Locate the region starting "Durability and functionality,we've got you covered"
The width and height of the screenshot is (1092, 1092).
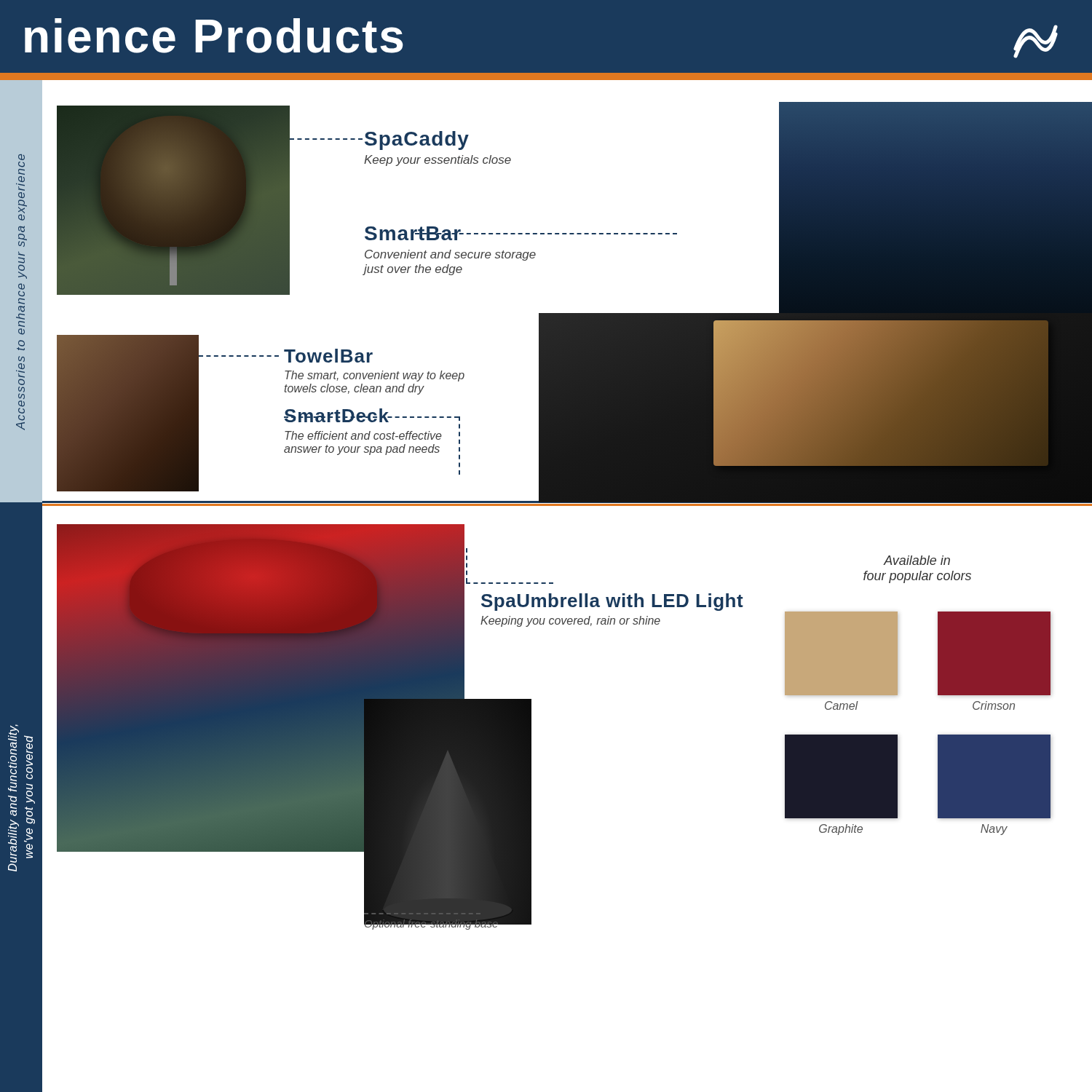pyautogui.click(x=21, y=797)
